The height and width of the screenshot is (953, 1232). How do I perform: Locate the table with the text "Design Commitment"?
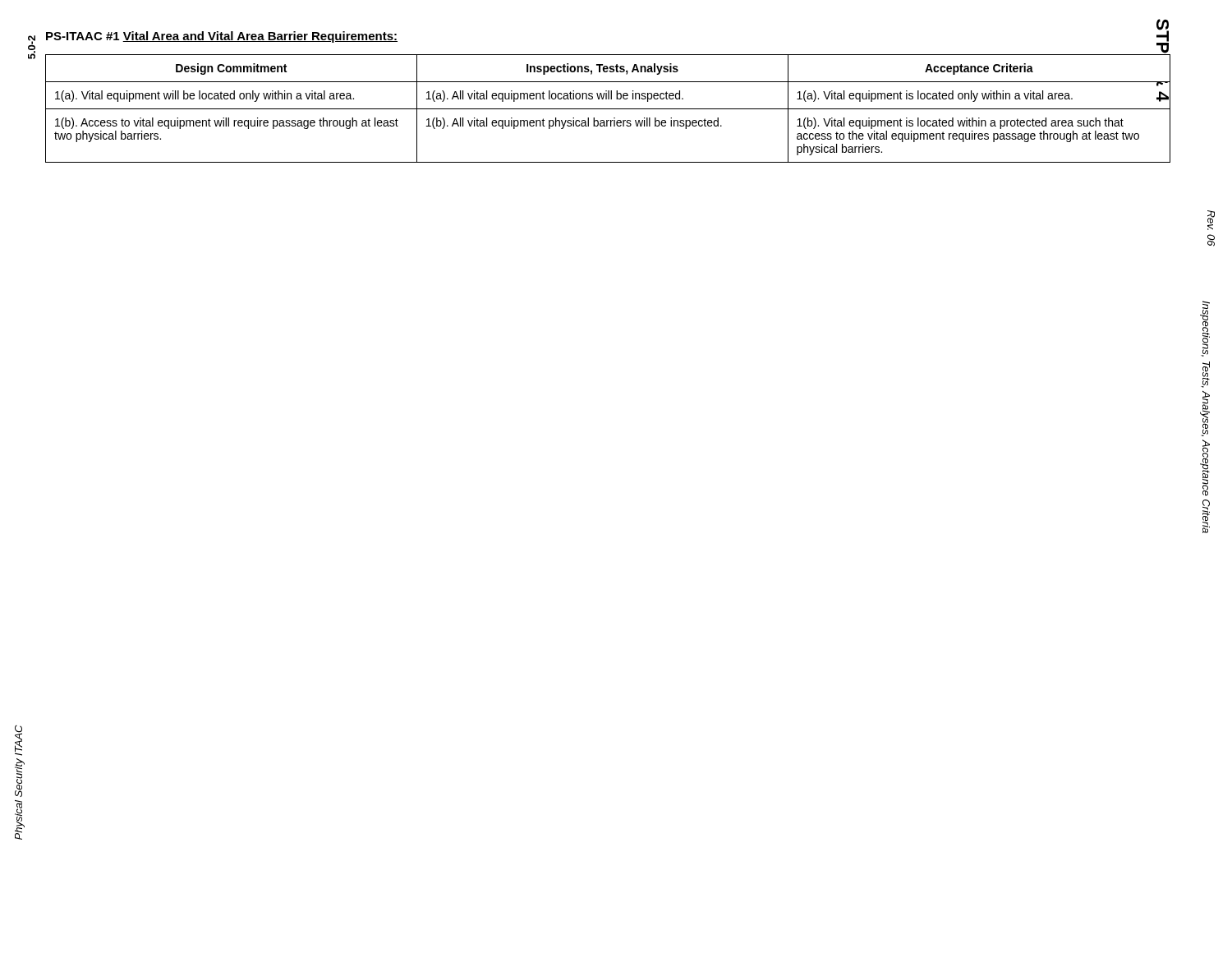(608, 108)
